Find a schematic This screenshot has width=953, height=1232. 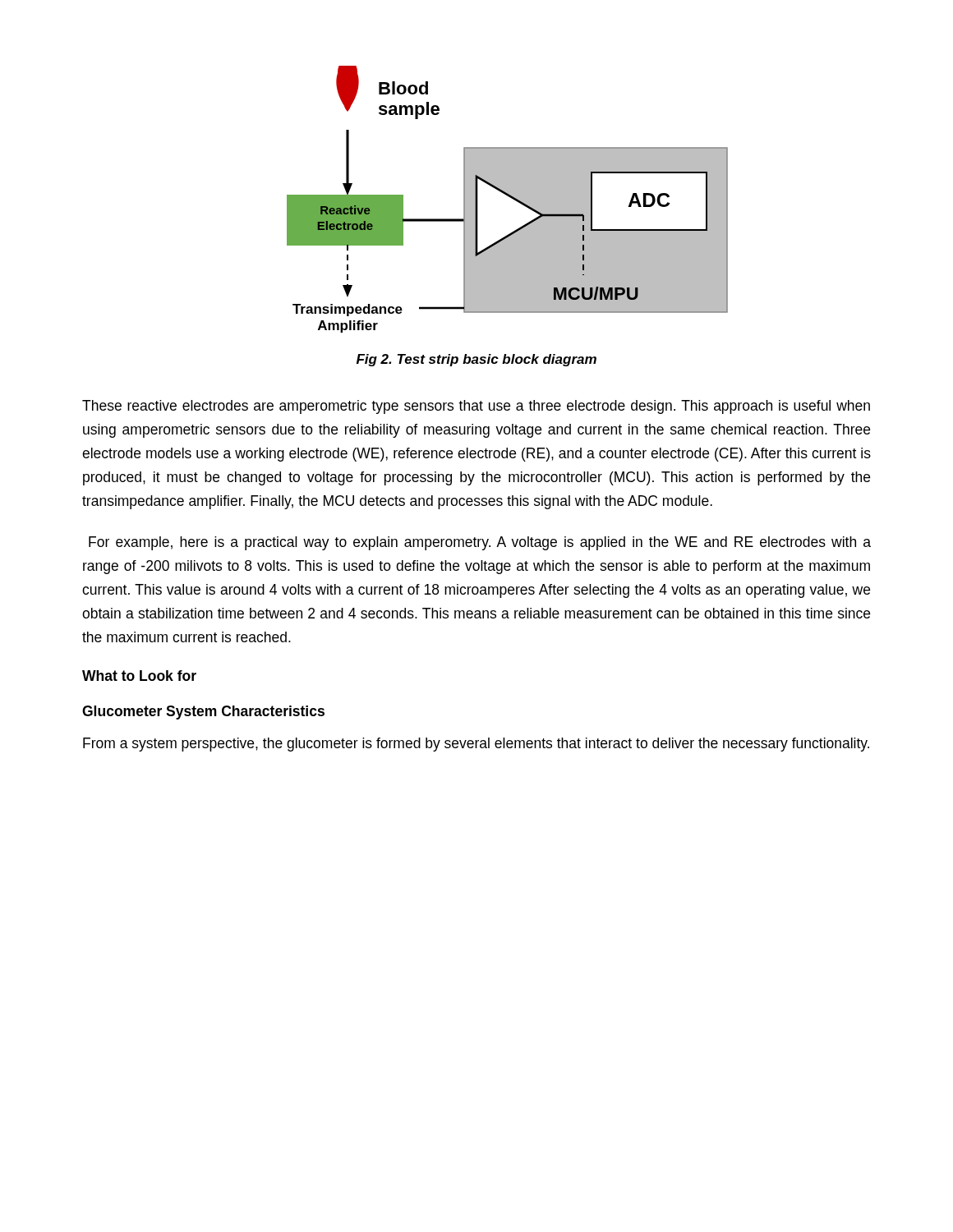[476, 205]
